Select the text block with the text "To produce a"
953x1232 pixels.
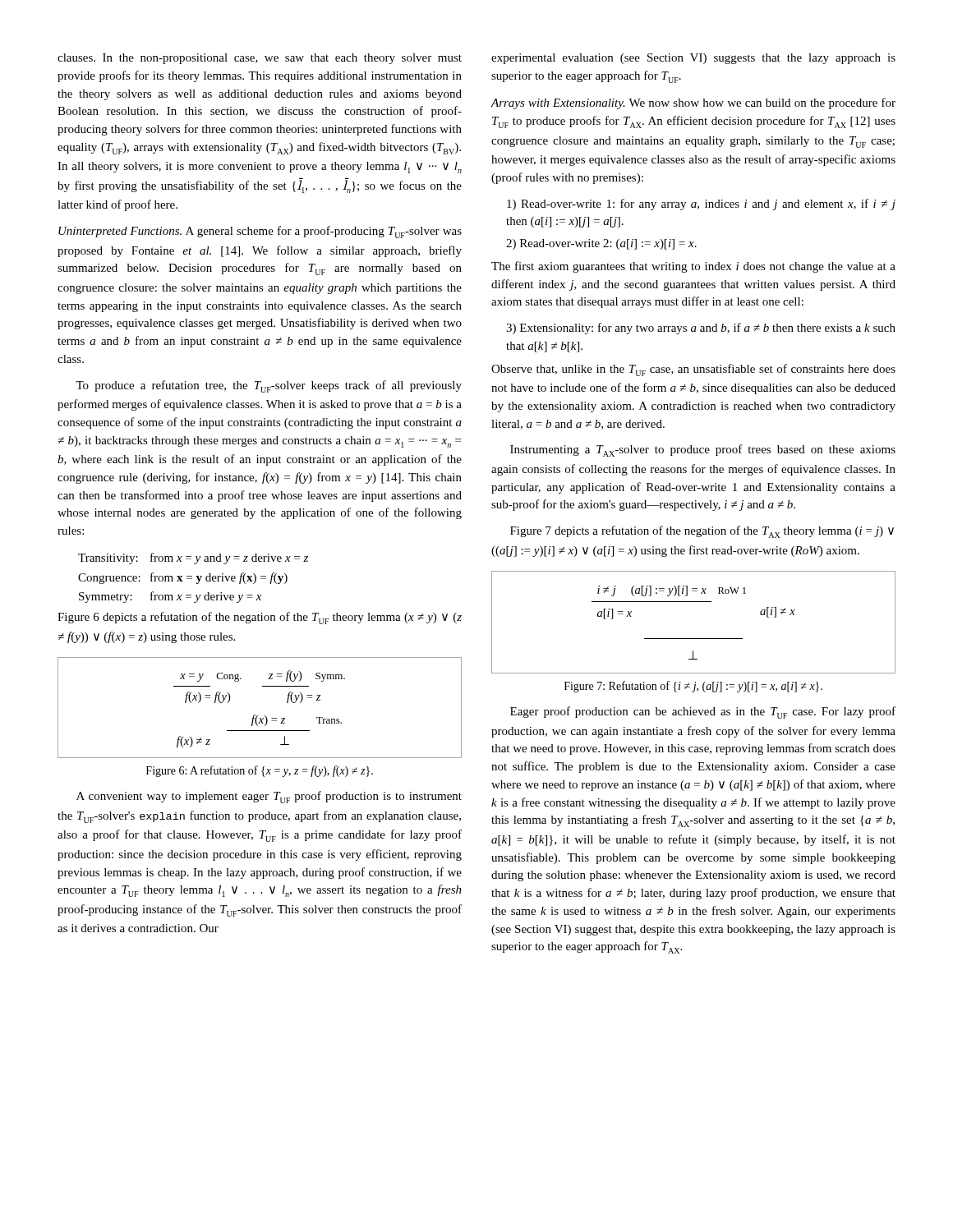click(260, 458)
